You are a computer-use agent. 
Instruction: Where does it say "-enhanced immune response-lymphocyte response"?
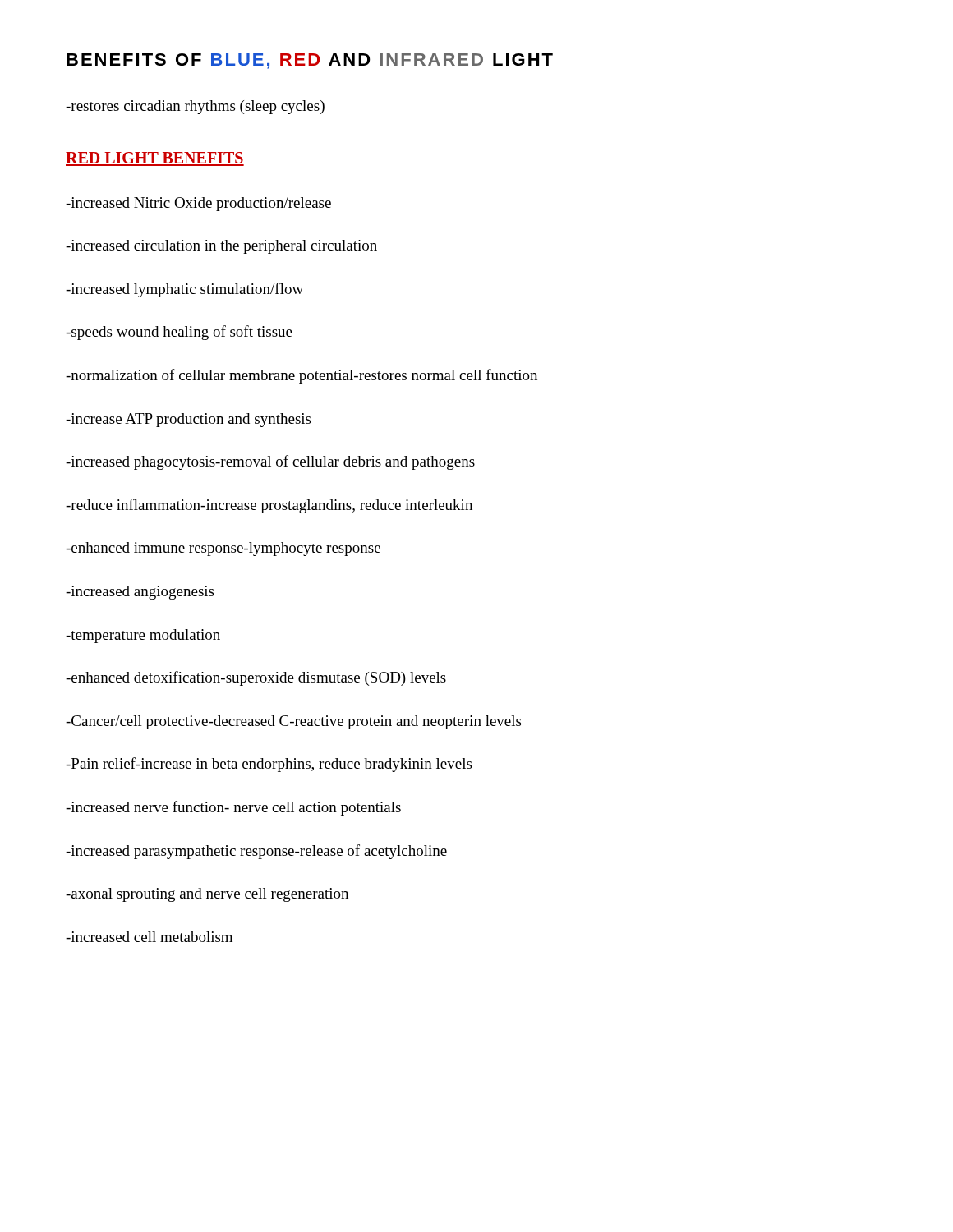223,548
